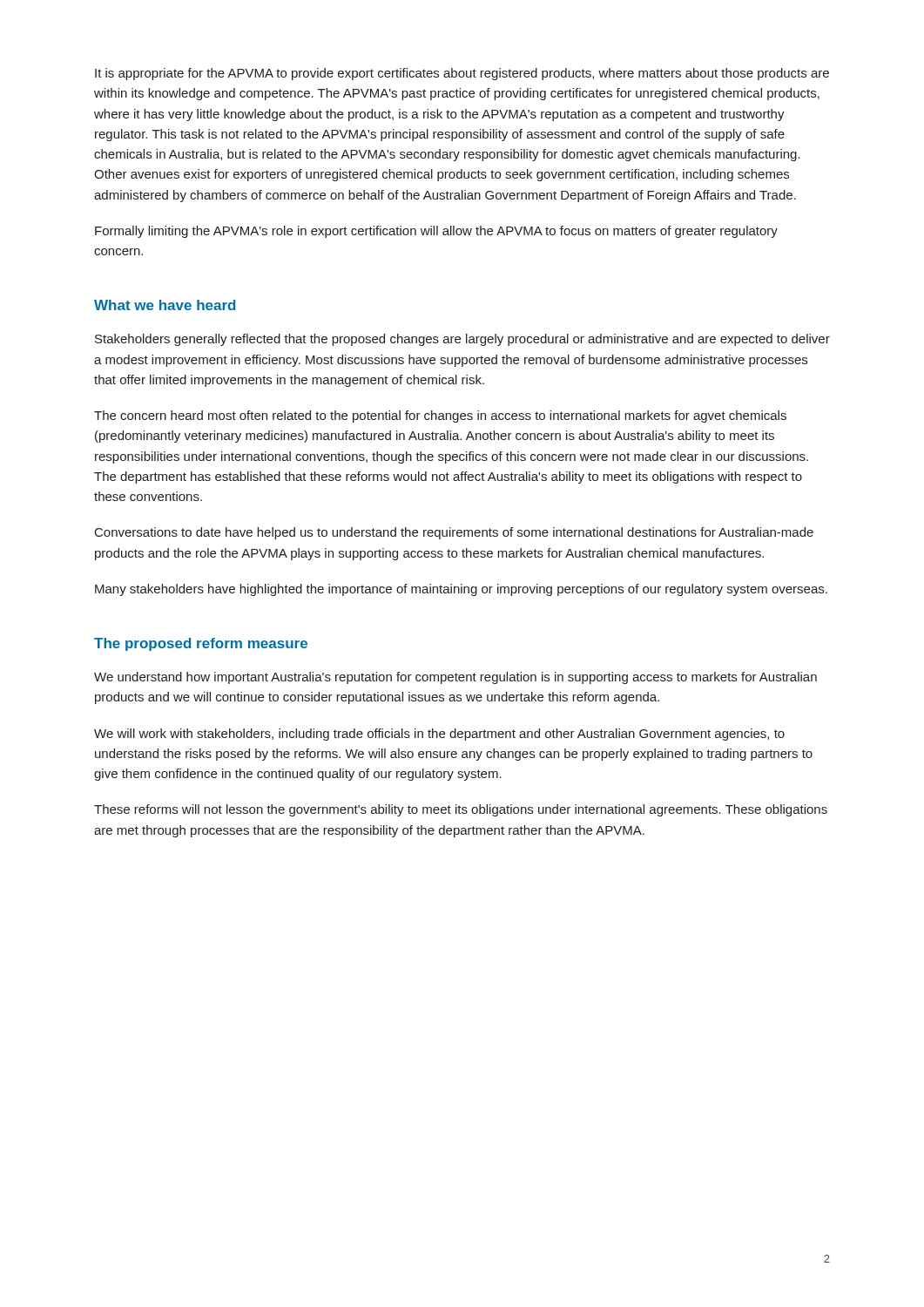The height and width of the screenshot is (1307, 924).
Task: Select the text block containing "We will work with stakeholders, including trade officials"
Action: (x=453, y=753)
